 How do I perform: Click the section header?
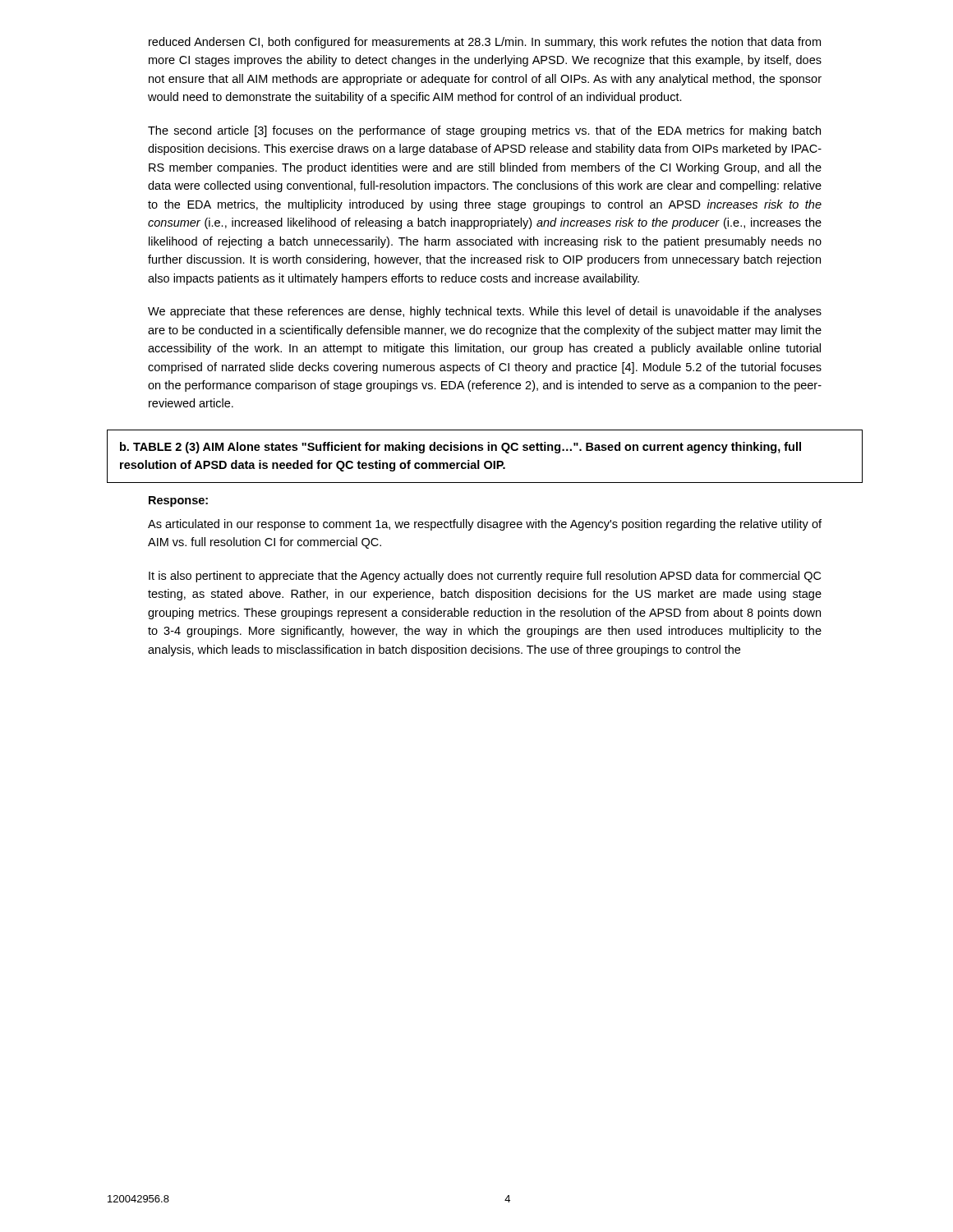(178, 500)
